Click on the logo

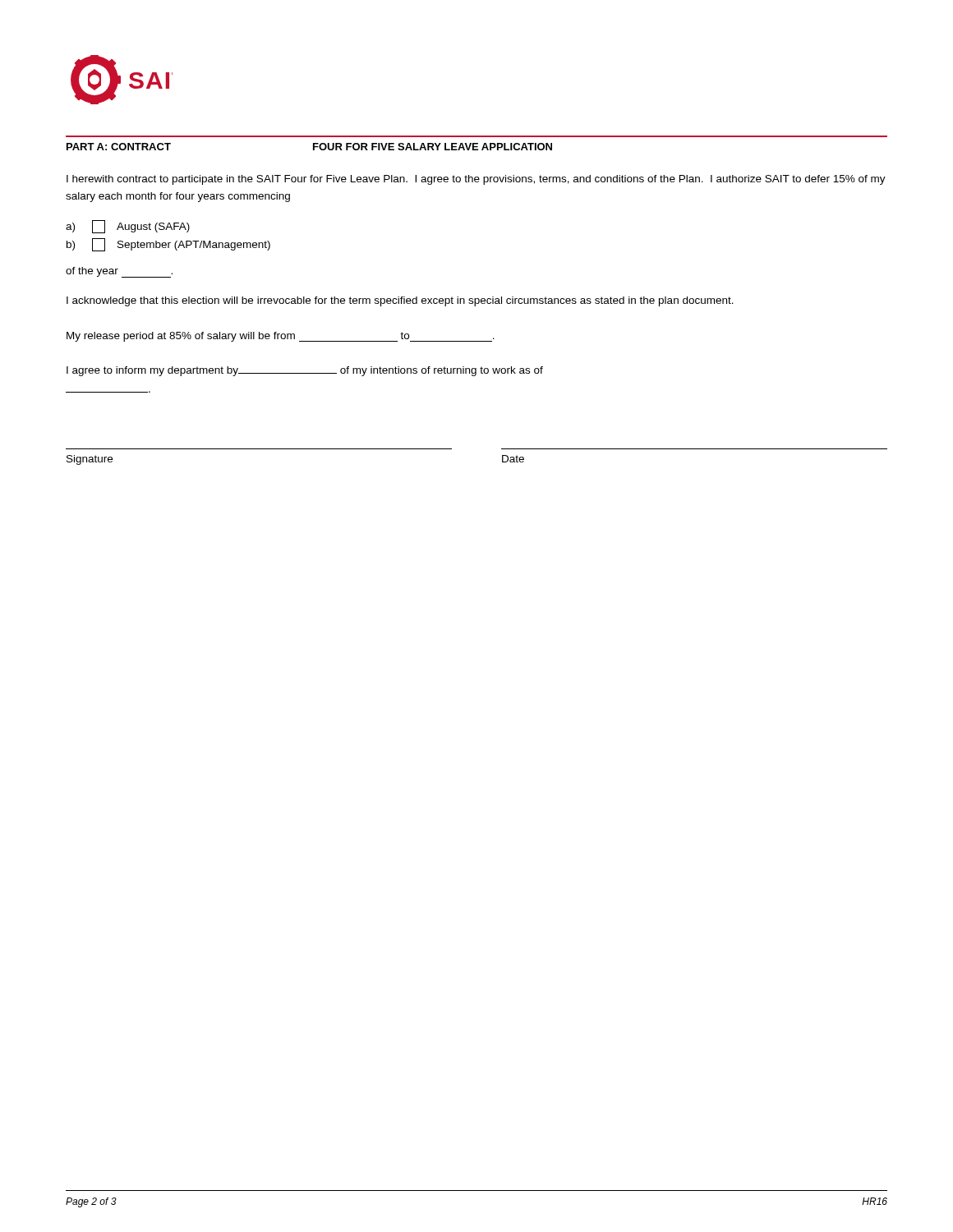coord(476,80)
